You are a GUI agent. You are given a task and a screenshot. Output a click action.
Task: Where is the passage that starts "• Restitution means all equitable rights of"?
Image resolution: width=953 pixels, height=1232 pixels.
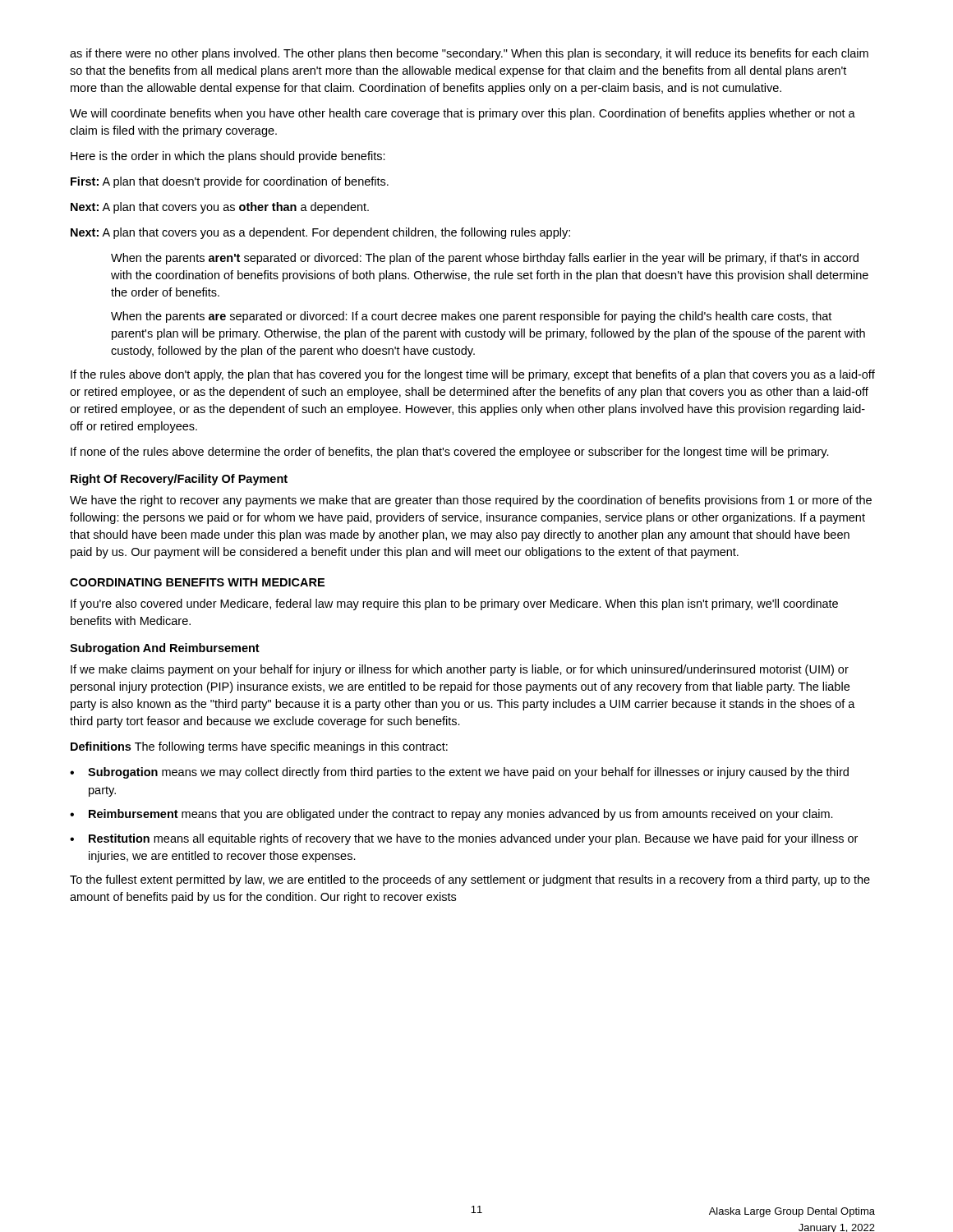coord(472,848)
